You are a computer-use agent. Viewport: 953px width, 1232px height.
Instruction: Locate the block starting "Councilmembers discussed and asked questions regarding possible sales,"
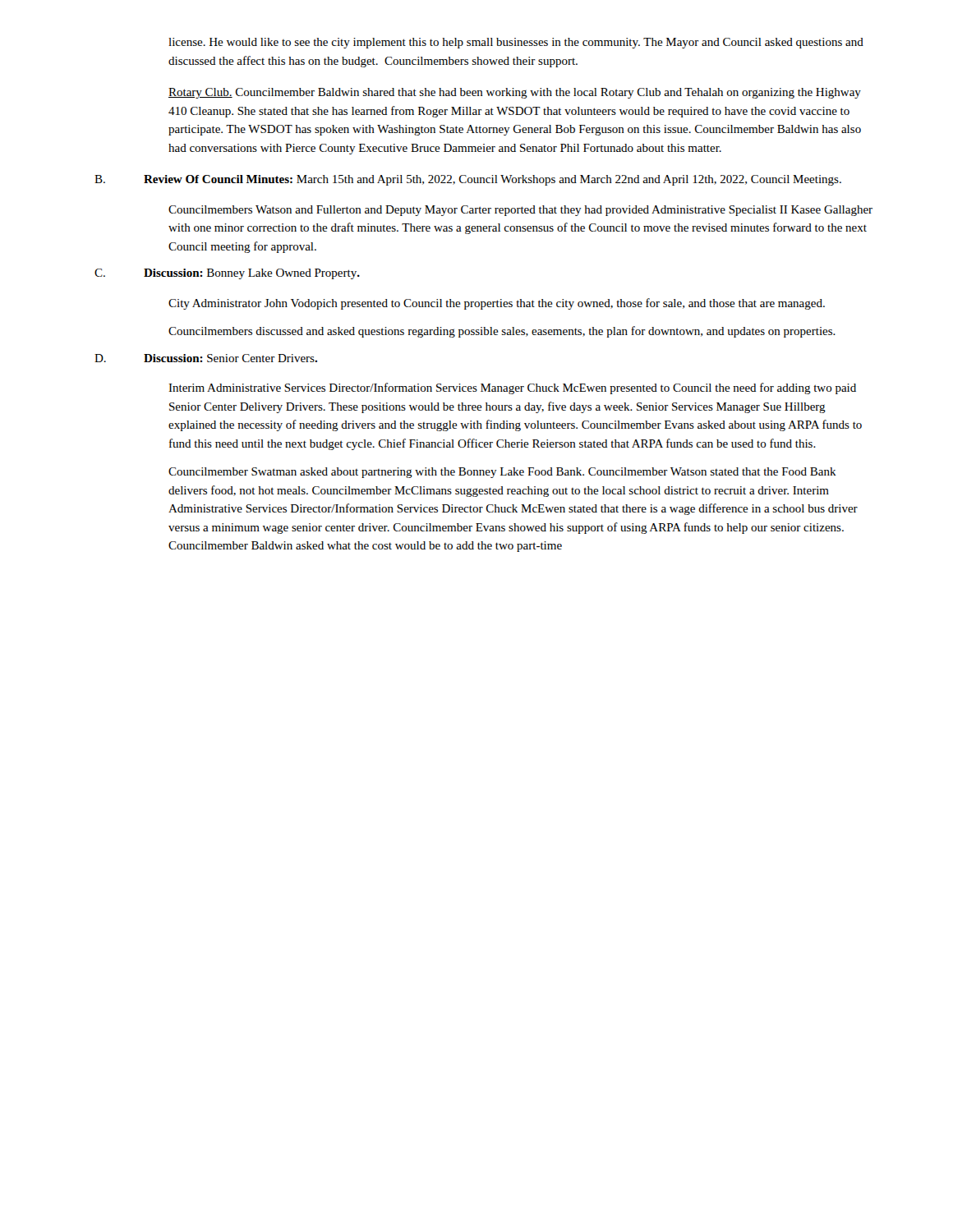coord(522,331)
